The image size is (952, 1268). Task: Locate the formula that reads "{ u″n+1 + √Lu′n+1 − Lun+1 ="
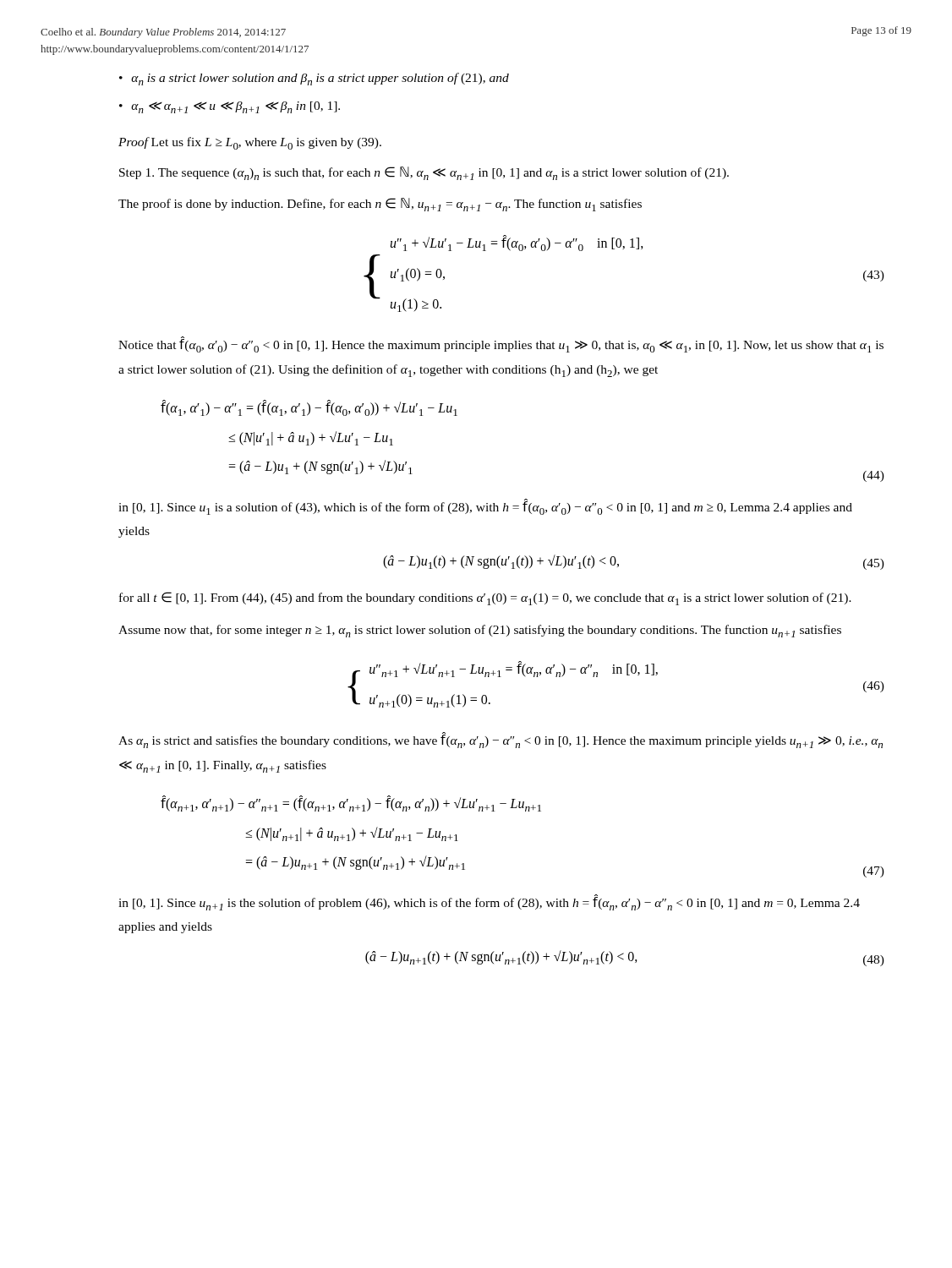(614, 686)
